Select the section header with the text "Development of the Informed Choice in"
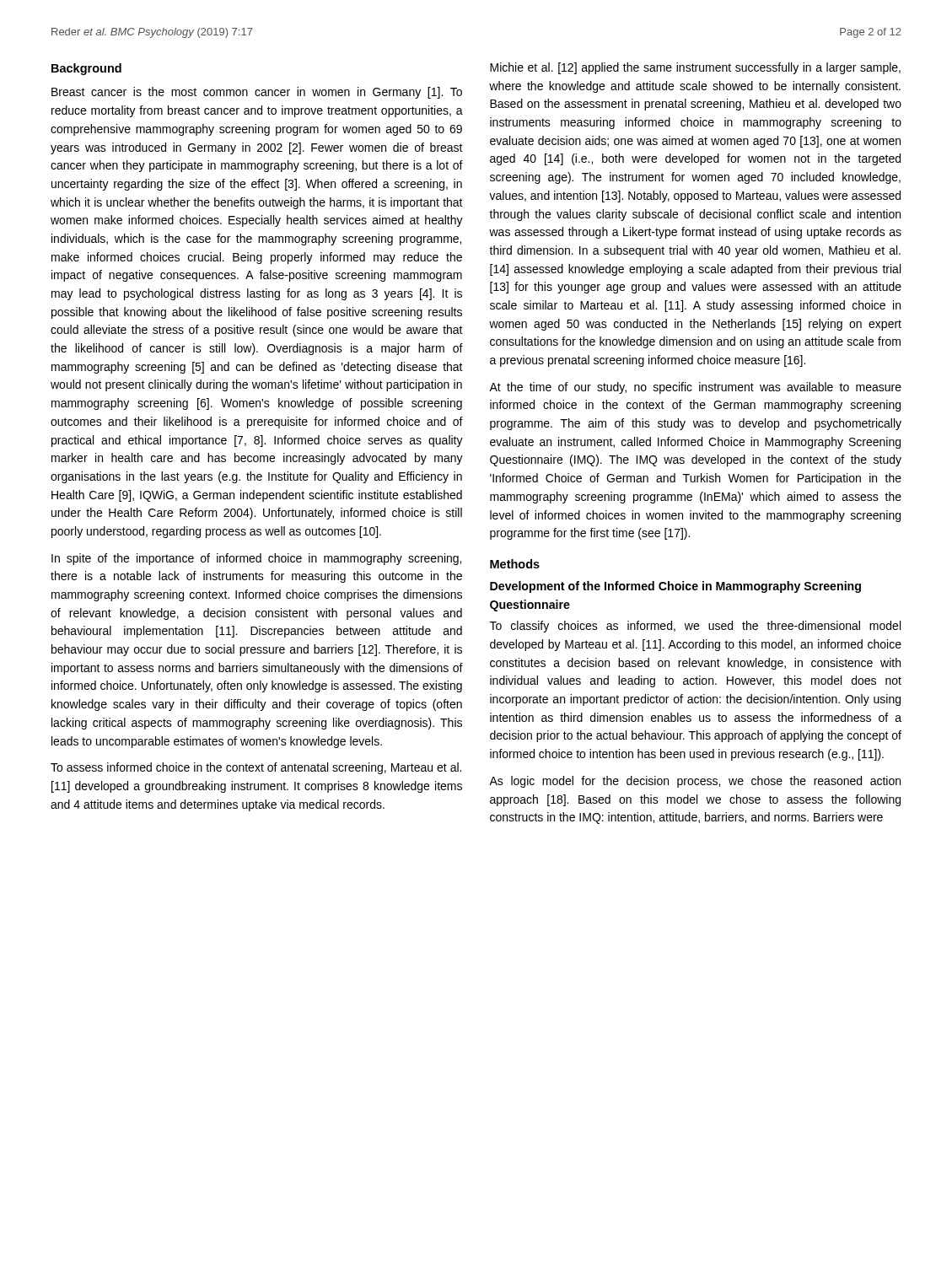Viewport: 952px width, 1265px height. point(676,596)
